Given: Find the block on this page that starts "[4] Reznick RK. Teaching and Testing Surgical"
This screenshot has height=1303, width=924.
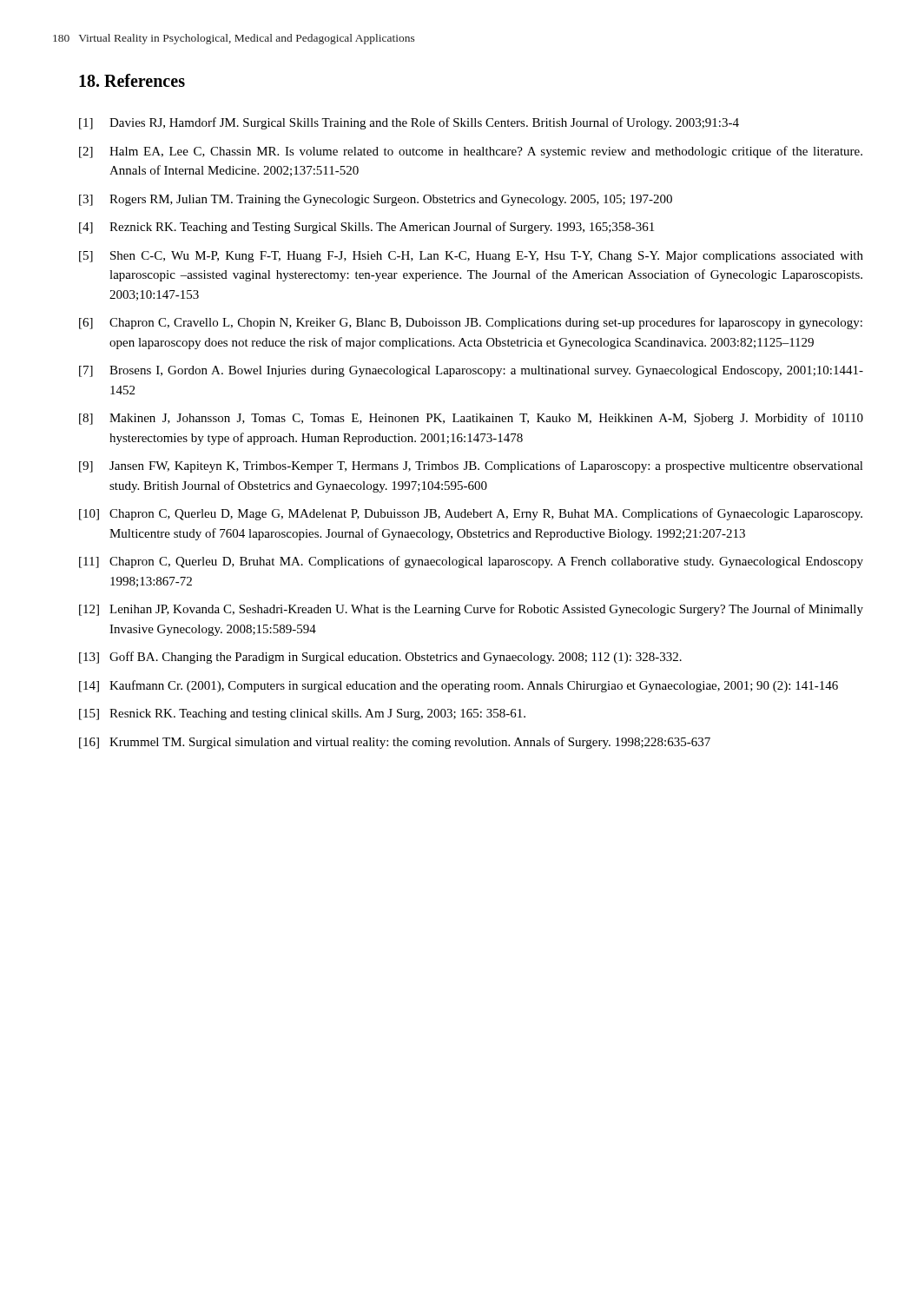Looking at the screenshot, I should (471, 227).
